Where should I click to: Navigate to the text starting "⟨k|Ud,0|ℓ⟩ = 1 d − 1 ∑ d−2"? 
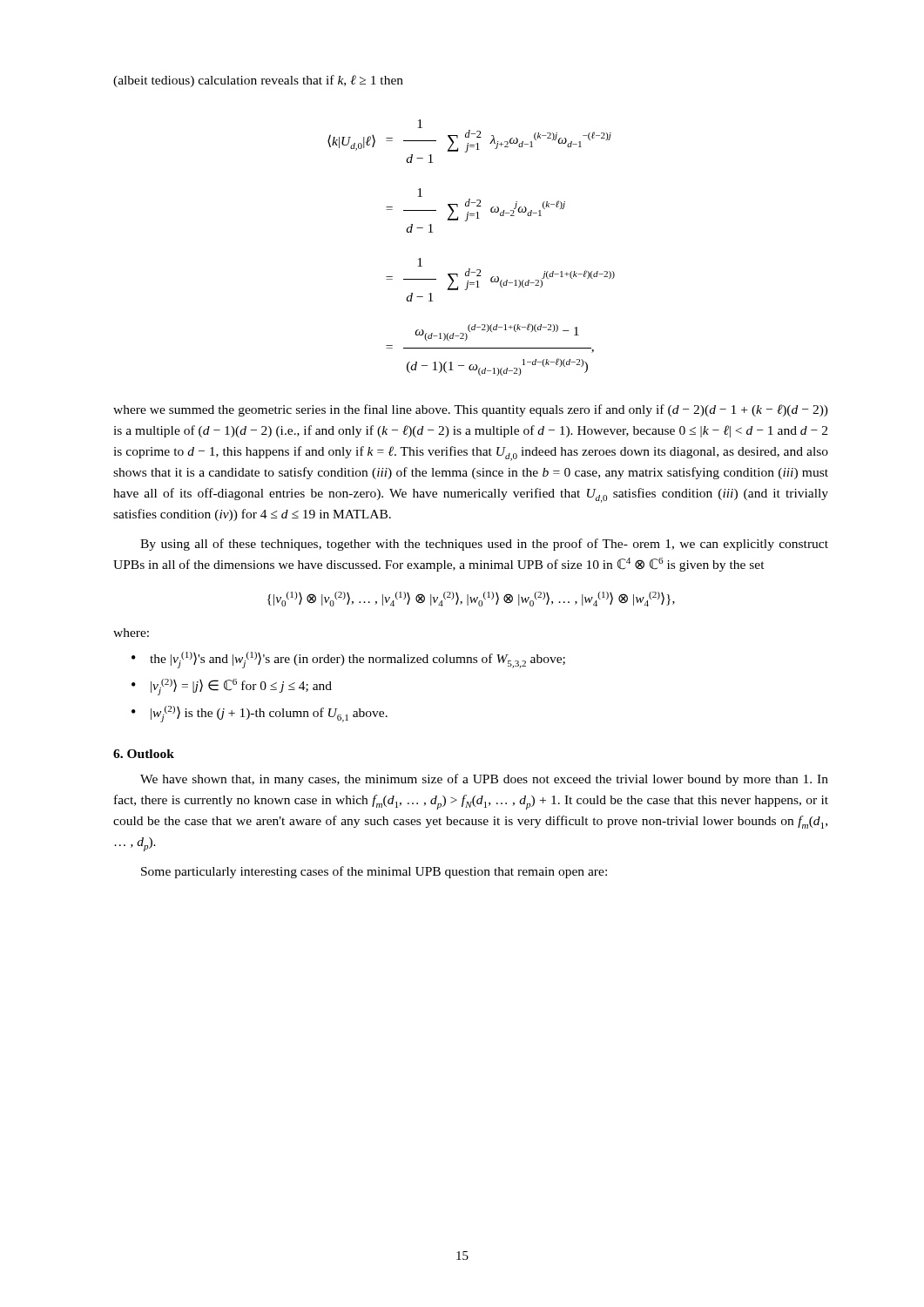click(420, 124)
